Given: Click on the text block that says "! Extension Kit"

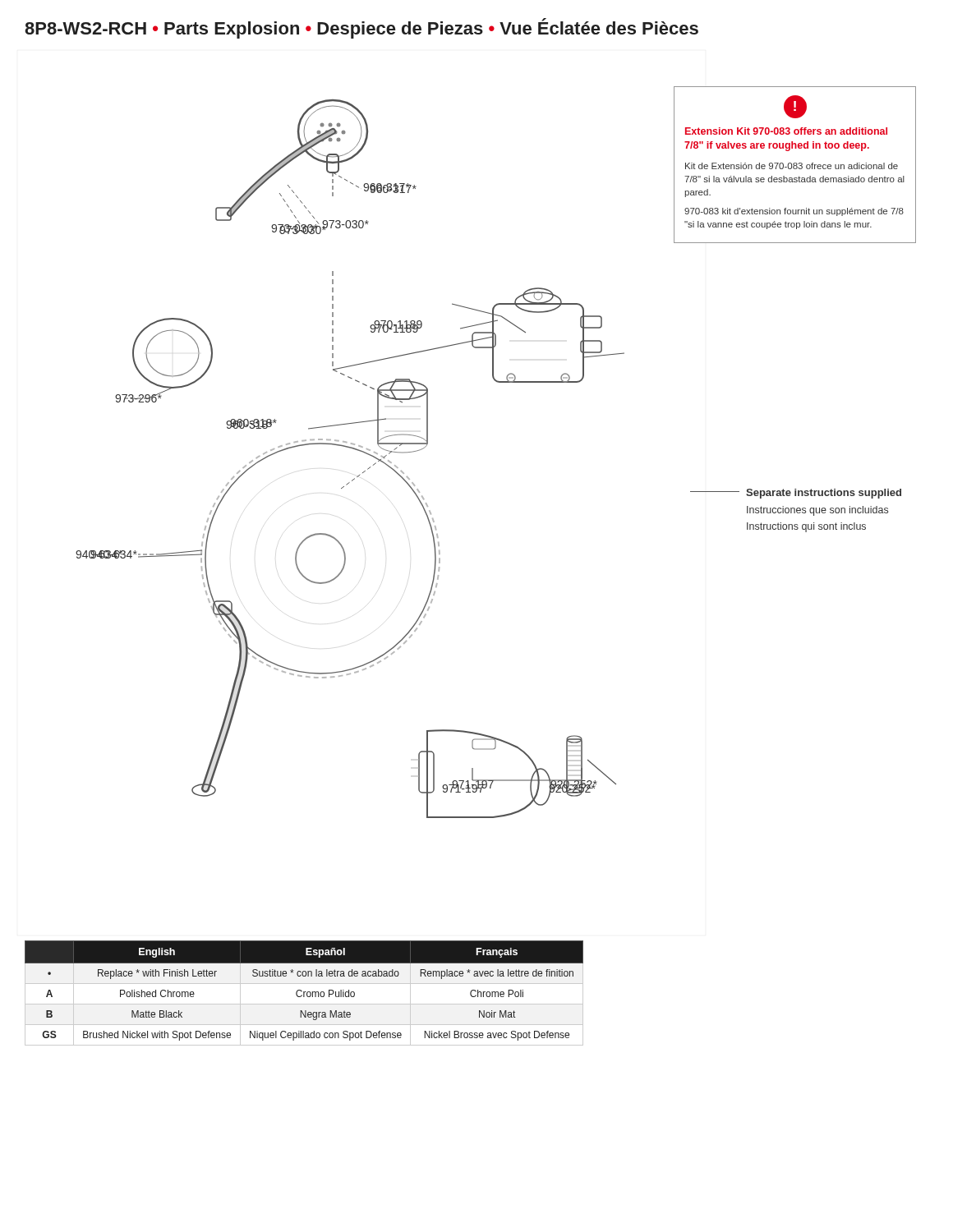Looking at the screenshot, I should click(x=795, y=163).
